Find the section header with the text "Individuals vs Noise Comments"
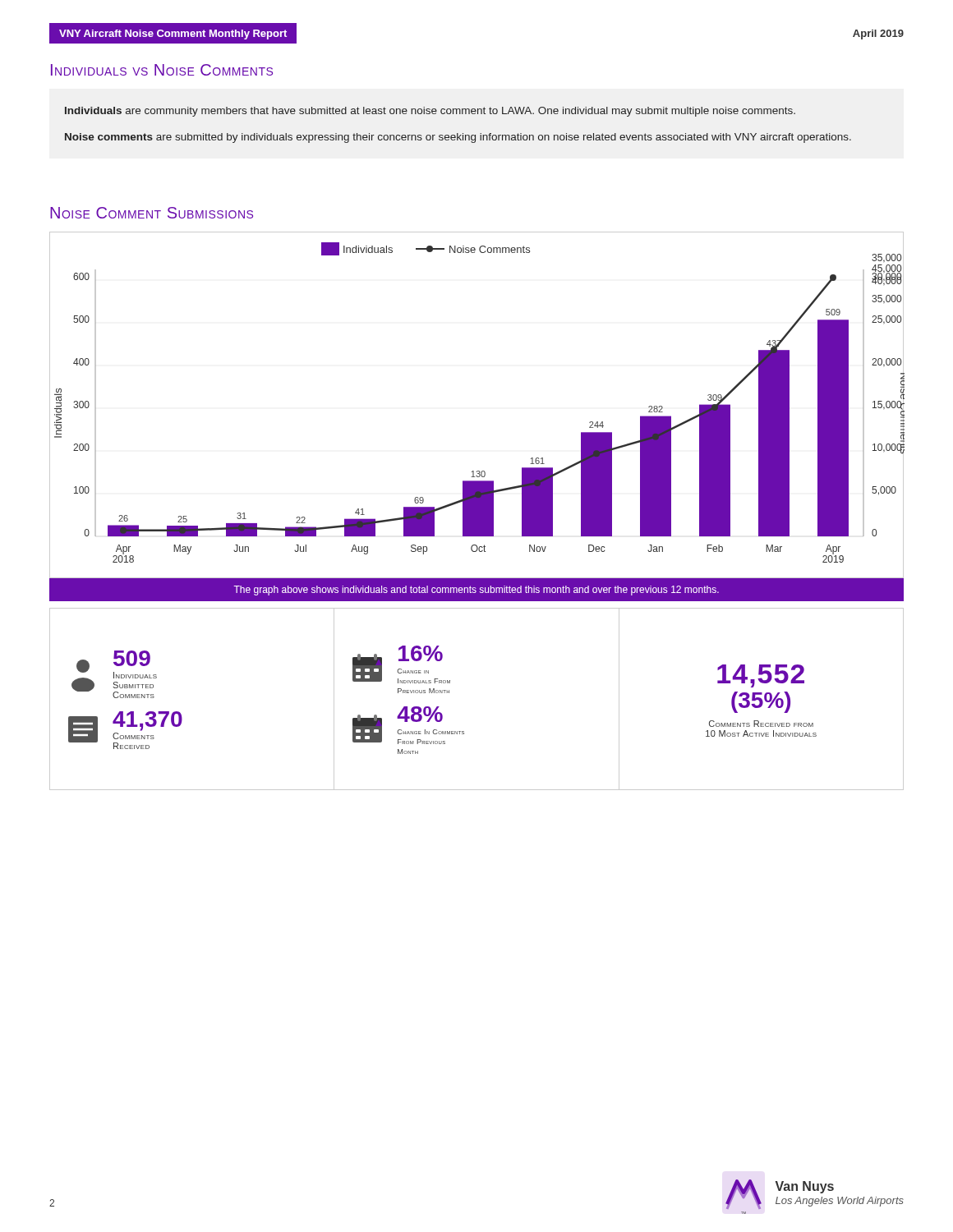 [x=162, y=70]
